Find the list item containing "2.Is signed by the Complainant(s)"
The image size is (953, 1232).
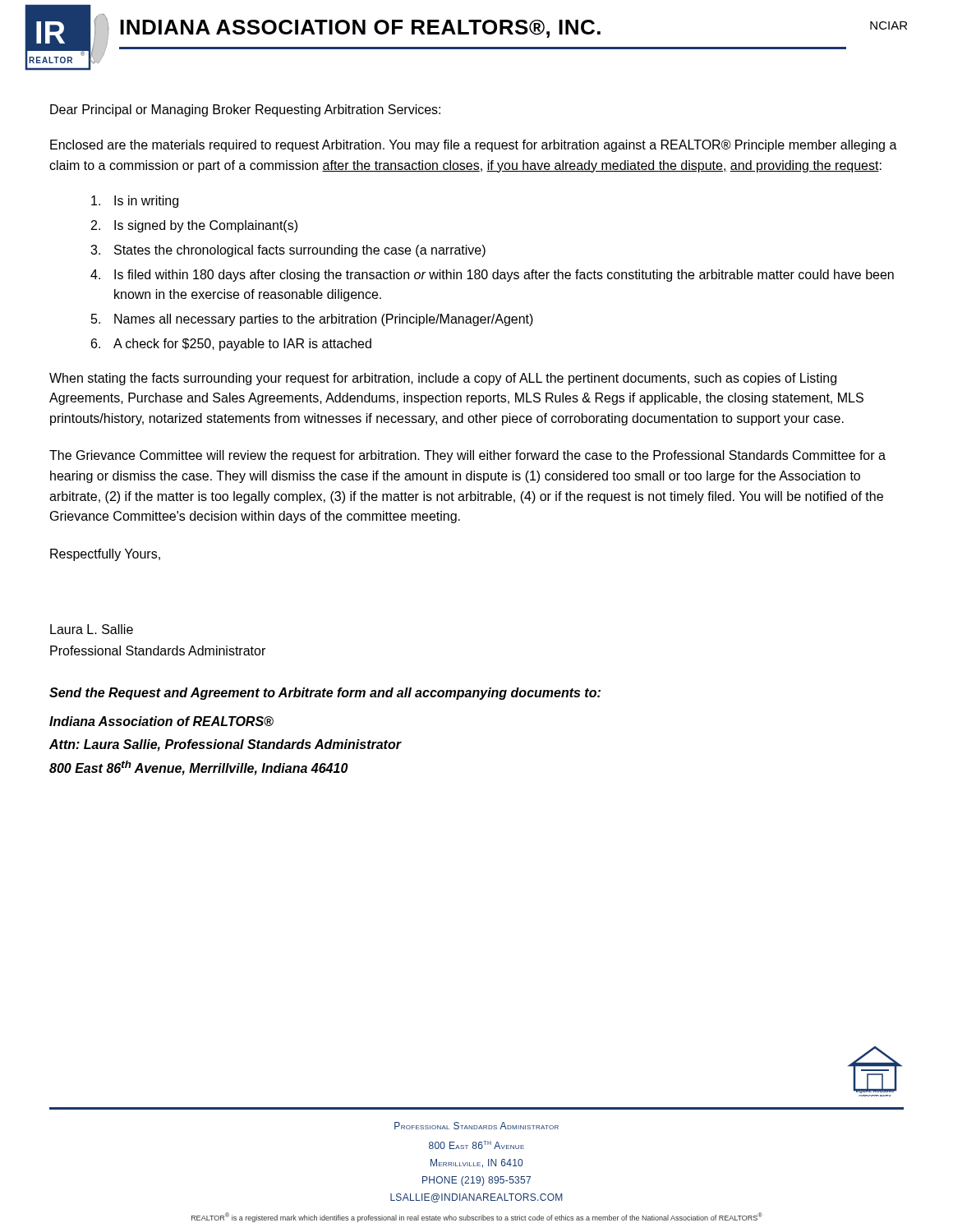[194, 226]
